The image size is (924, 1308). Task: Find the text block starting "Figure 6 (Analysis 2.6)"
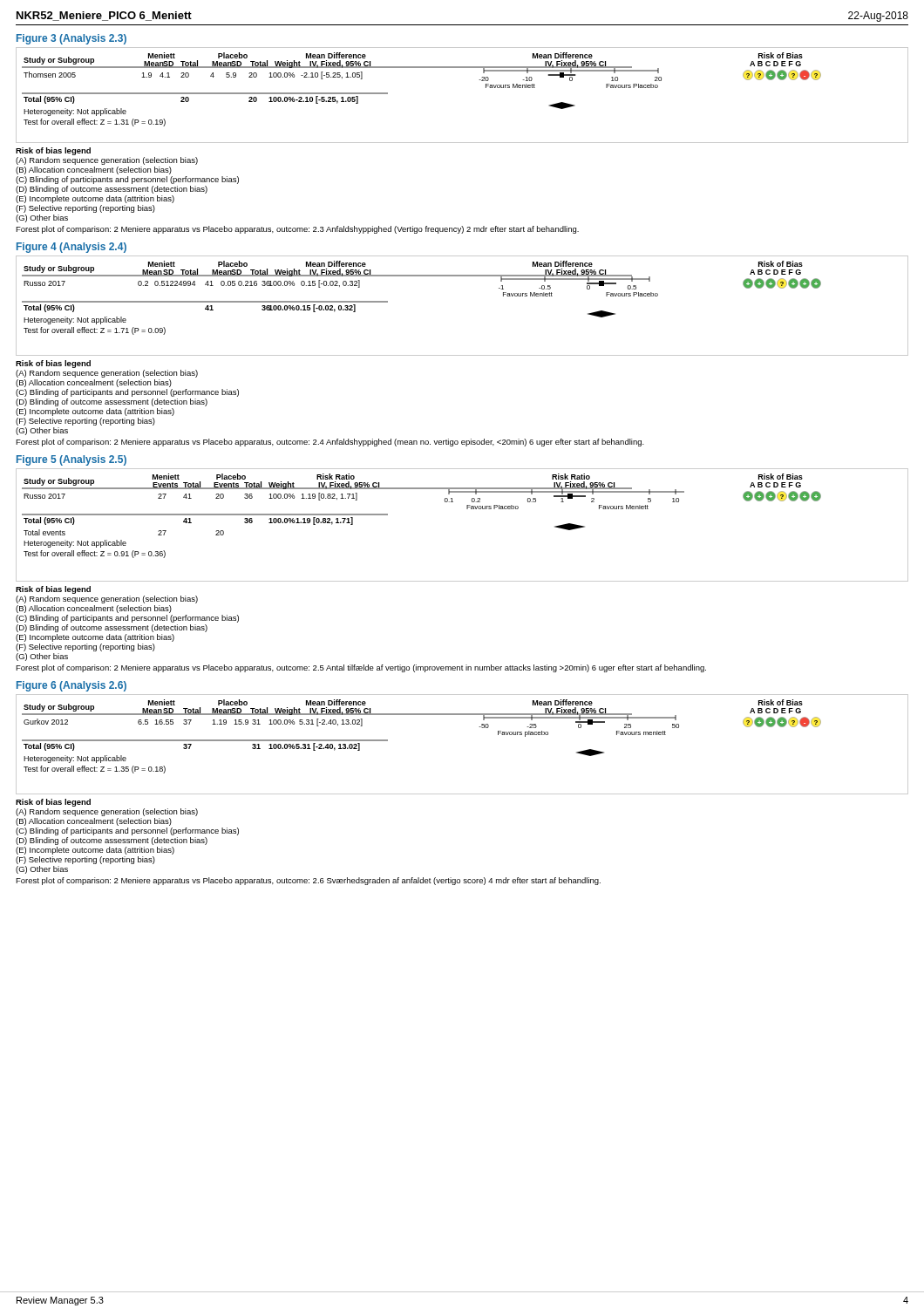click(x=71, y=685)
